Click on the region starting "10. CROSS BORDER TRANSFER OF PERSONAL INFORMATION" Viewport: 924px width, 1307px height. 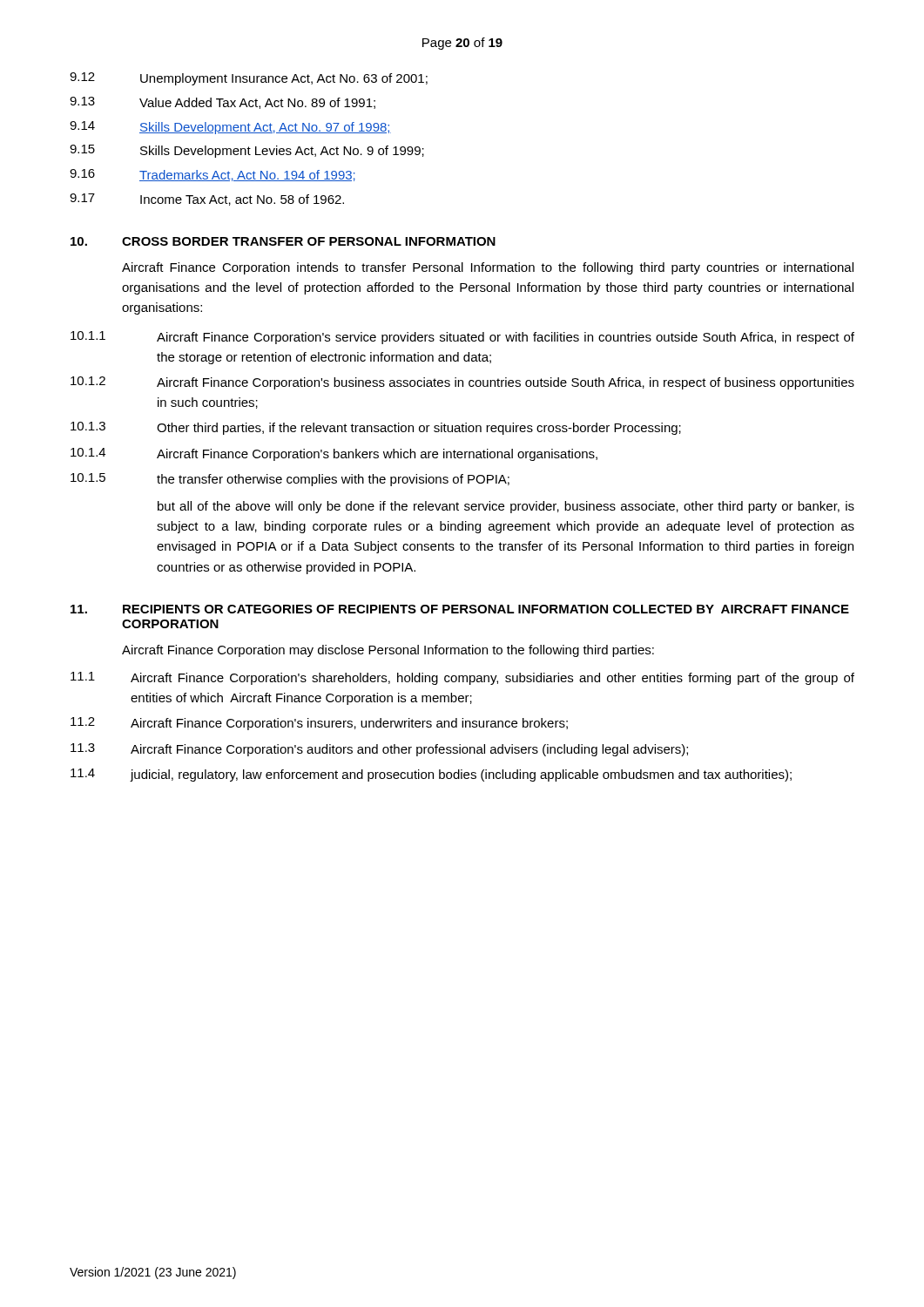[283, 240]
